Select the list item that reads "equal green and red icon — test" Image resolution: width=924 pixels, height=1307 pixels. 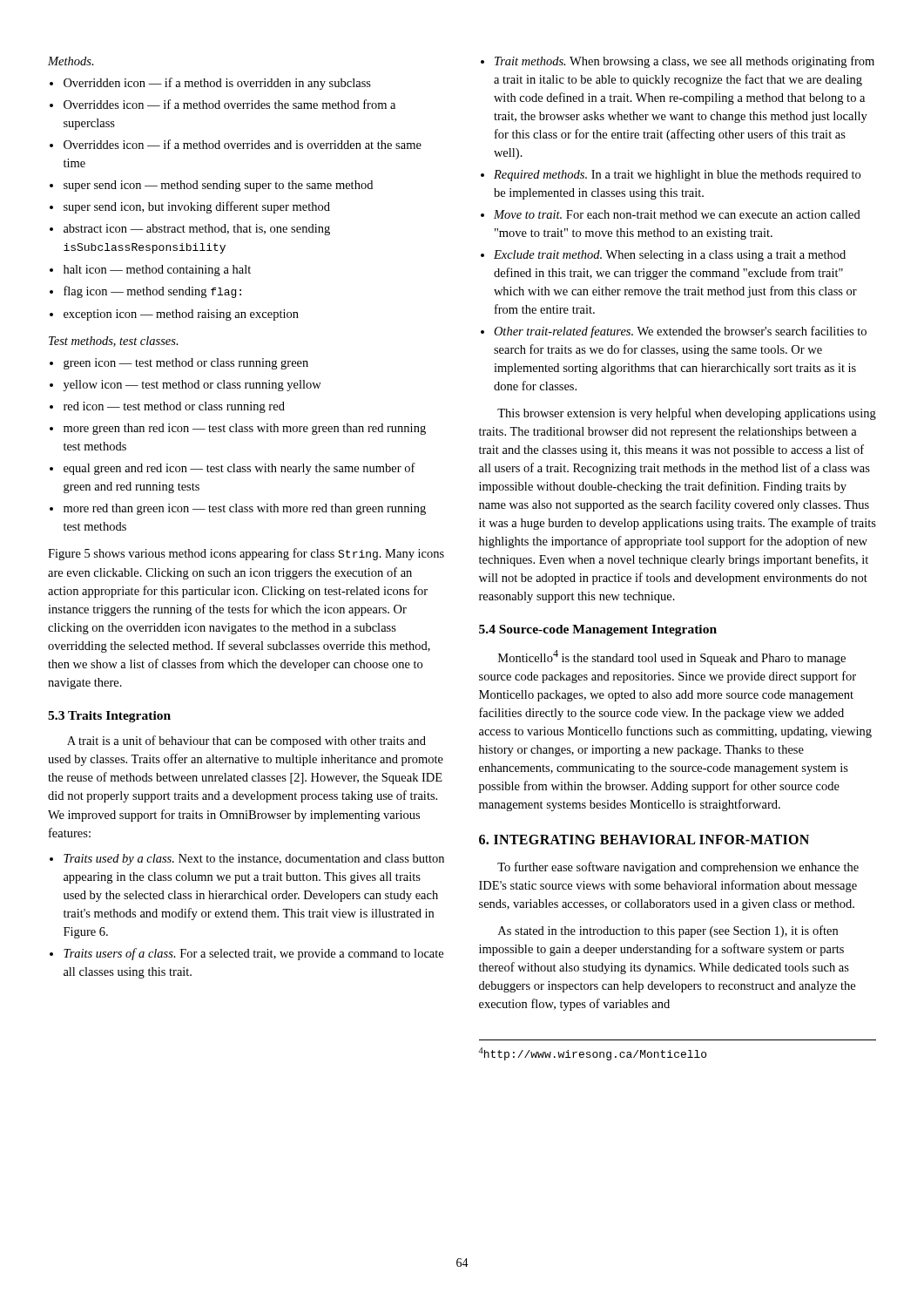tap(254, 477)
